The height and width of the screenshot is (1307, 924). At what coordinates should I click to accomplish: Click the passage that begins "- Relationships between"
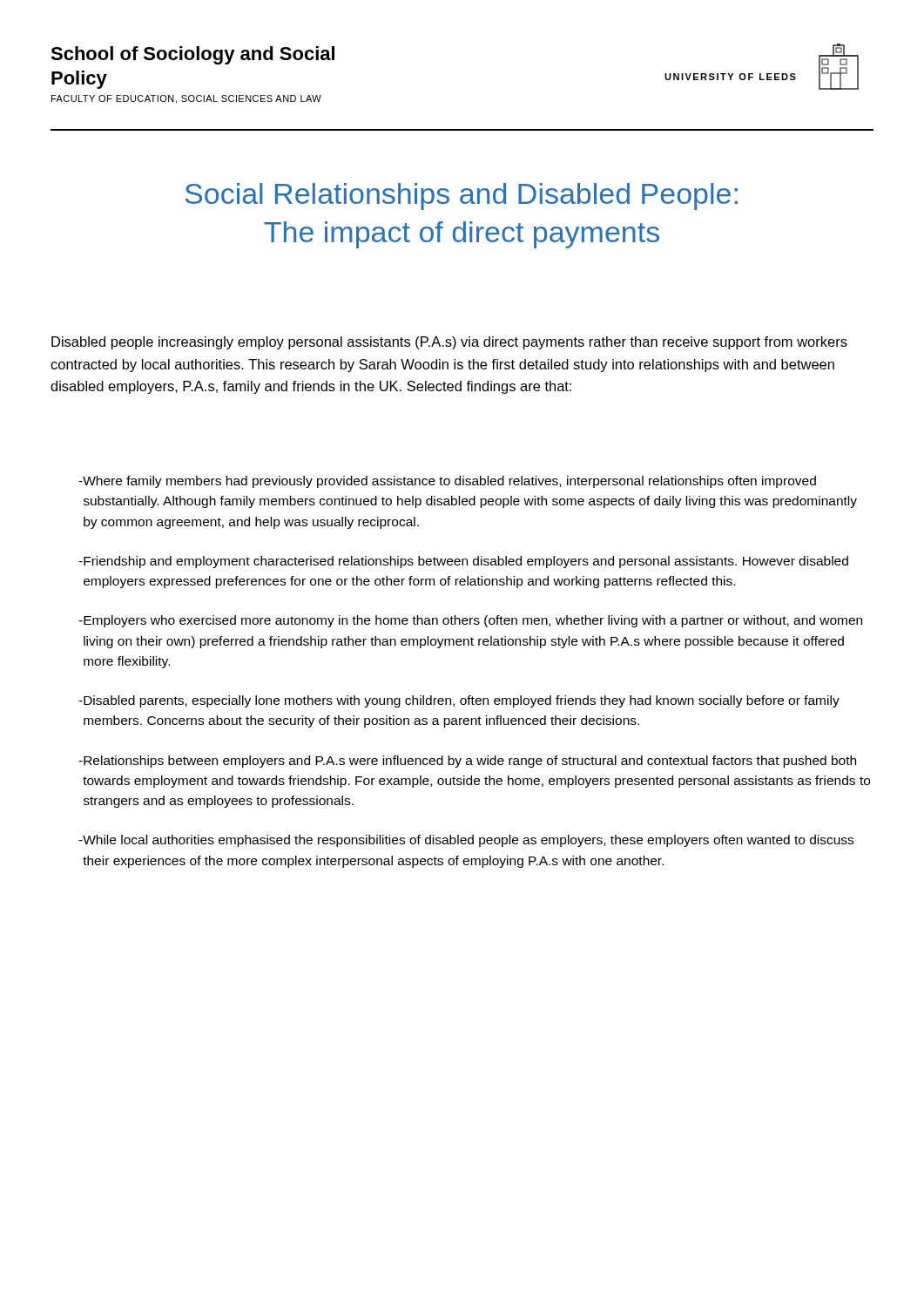pos(462,780)
